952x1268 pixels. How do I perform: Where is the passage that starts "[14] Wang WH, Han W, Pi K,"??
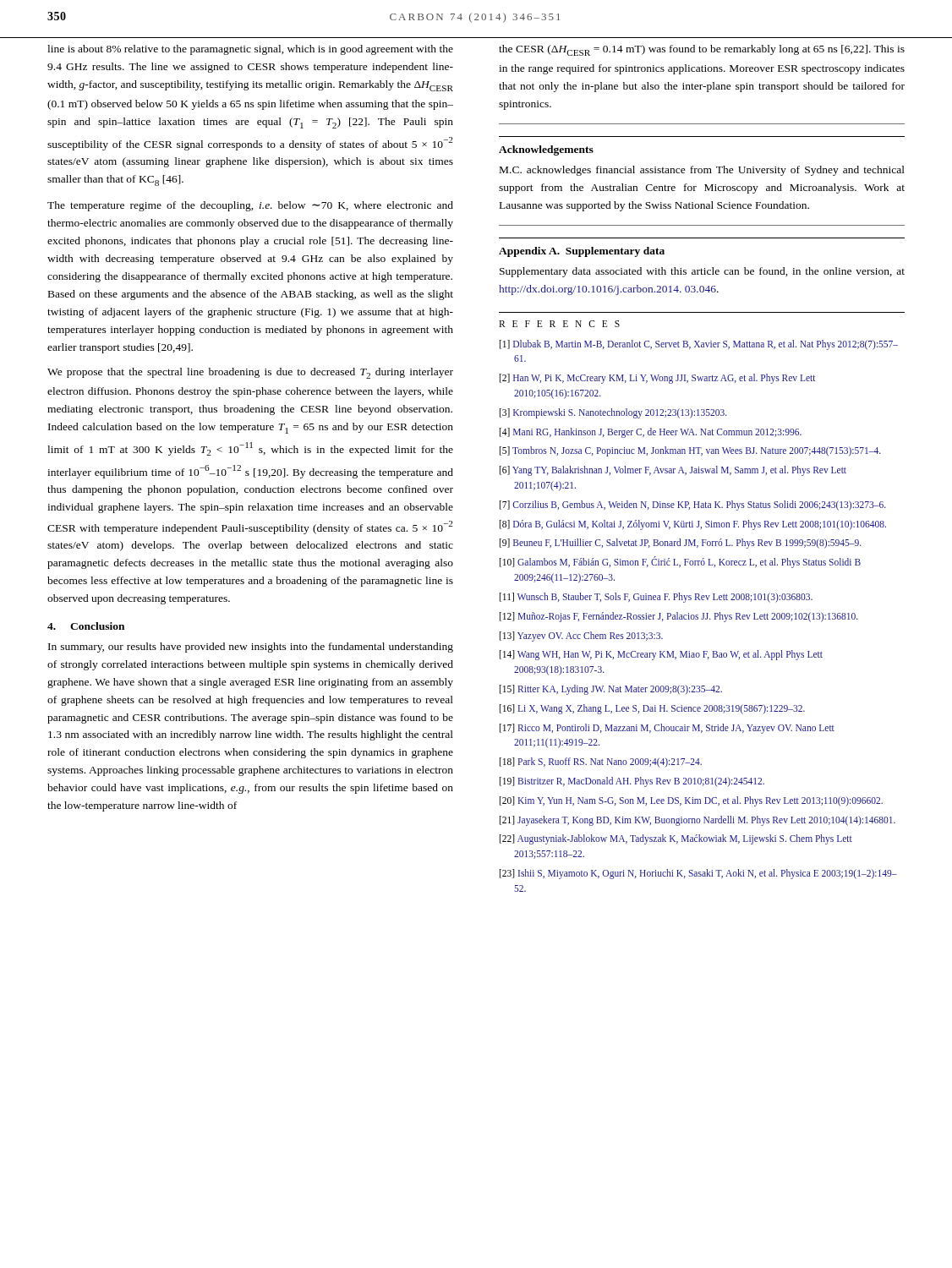pos(702,663)
